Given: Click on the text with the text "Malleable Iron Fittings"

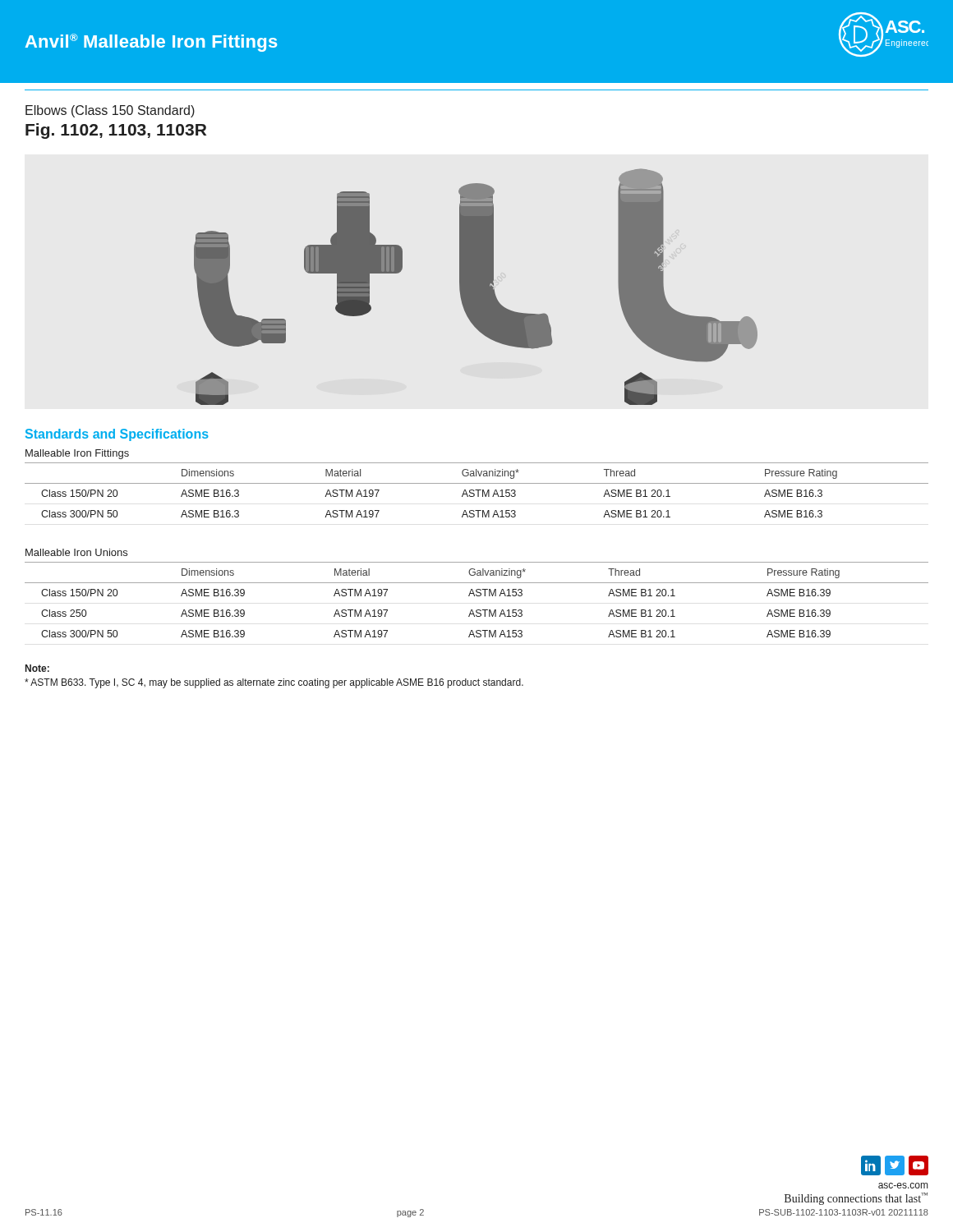Looking at the screenshot, I should click(77, 453).
